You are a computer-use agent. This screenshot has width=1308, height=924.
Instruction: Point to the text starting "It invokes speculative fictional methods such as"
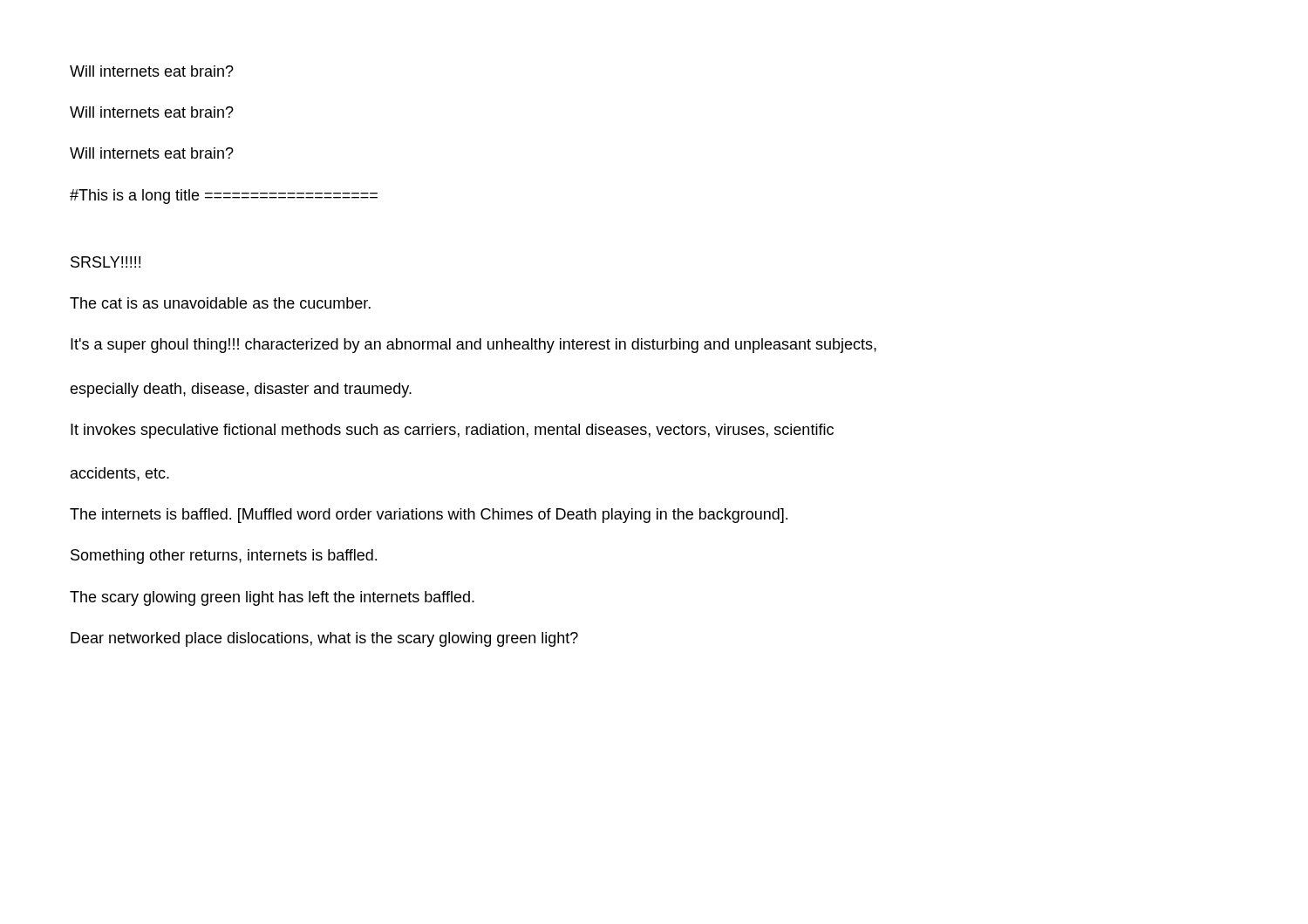pos(452,431)
